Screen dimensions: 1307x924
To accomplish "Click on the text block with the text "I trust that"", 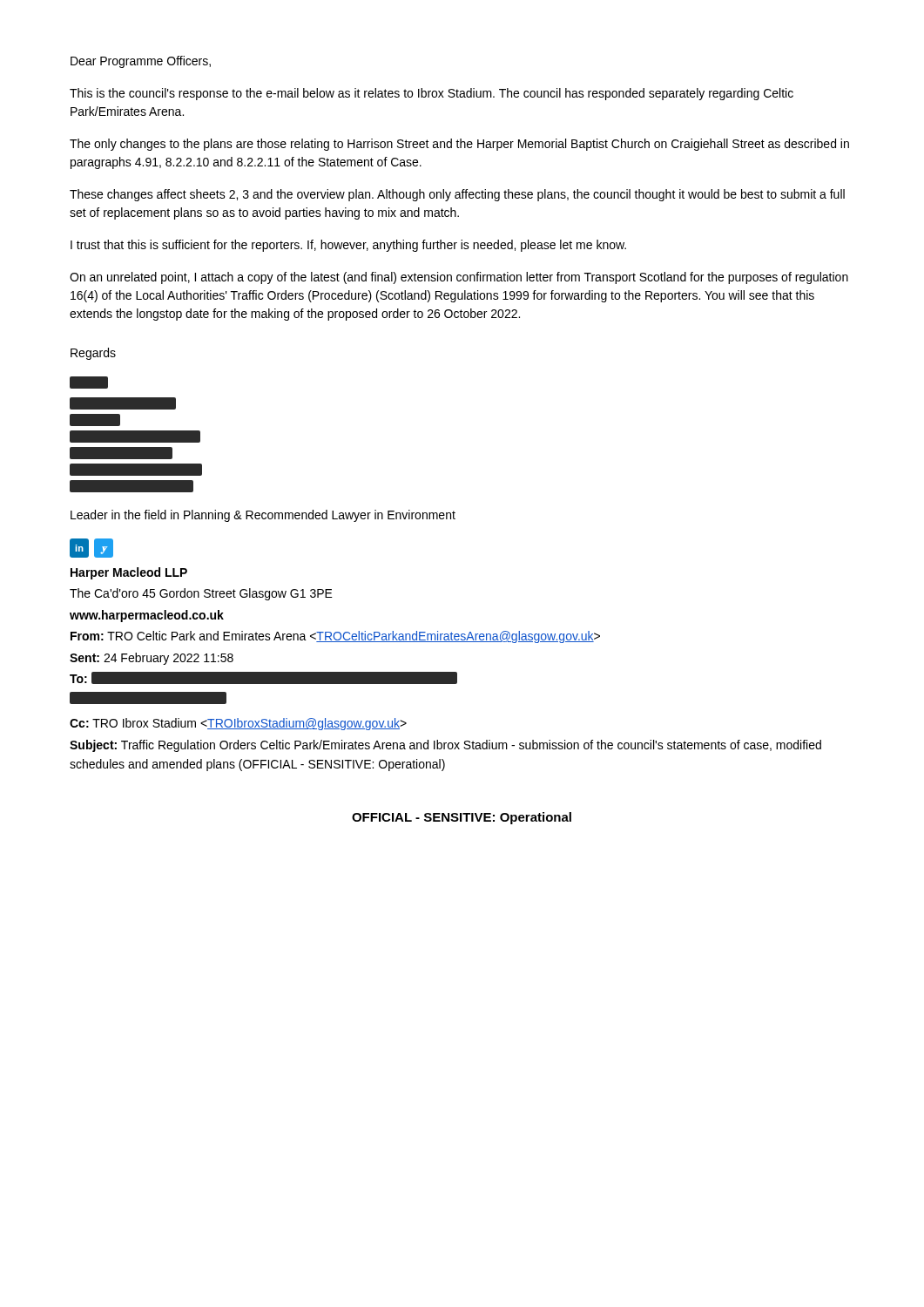I will pos(348,245).
